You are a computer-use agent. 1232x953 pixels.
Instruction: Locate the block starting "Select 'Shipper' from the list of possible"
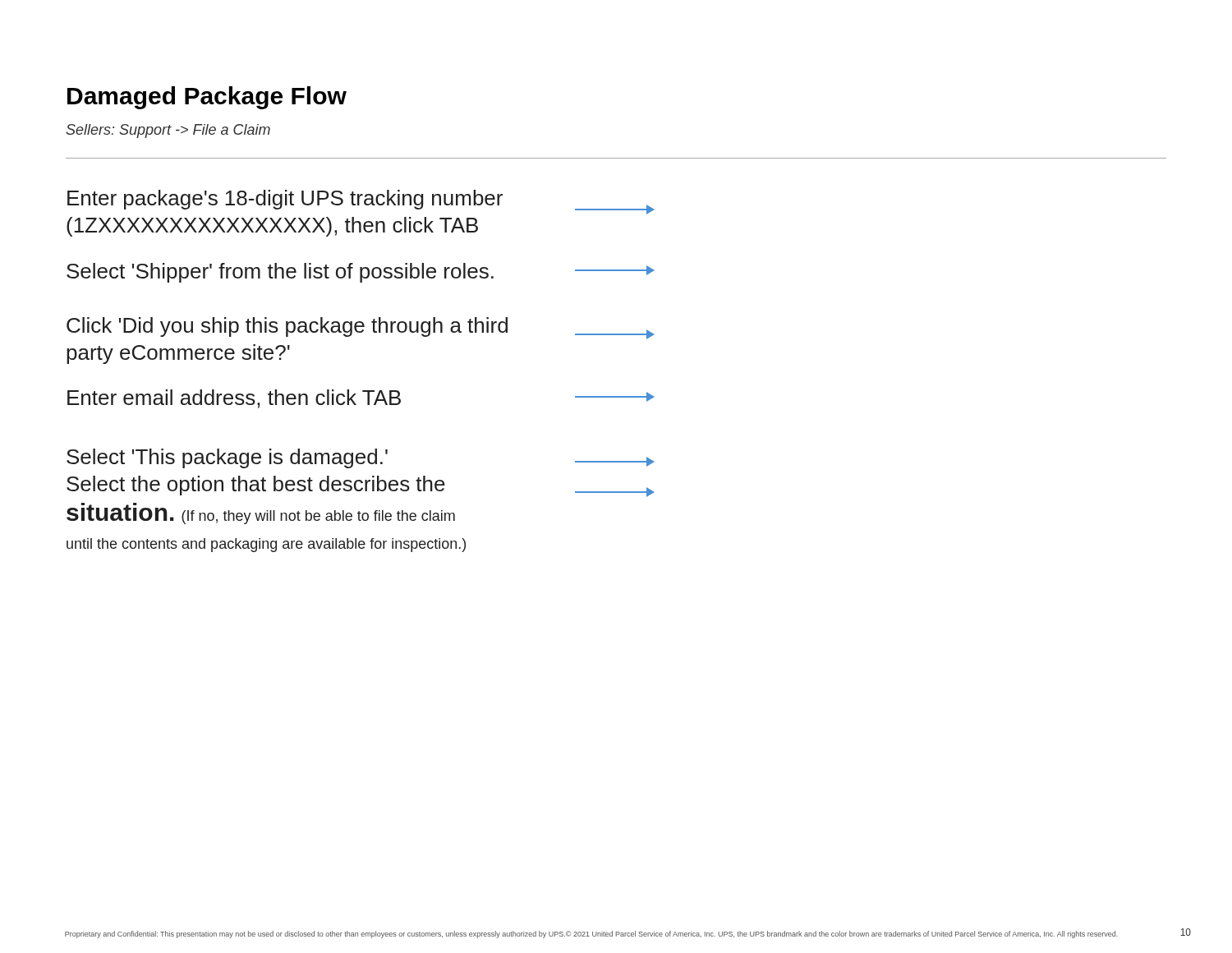(x=320, y=271)
